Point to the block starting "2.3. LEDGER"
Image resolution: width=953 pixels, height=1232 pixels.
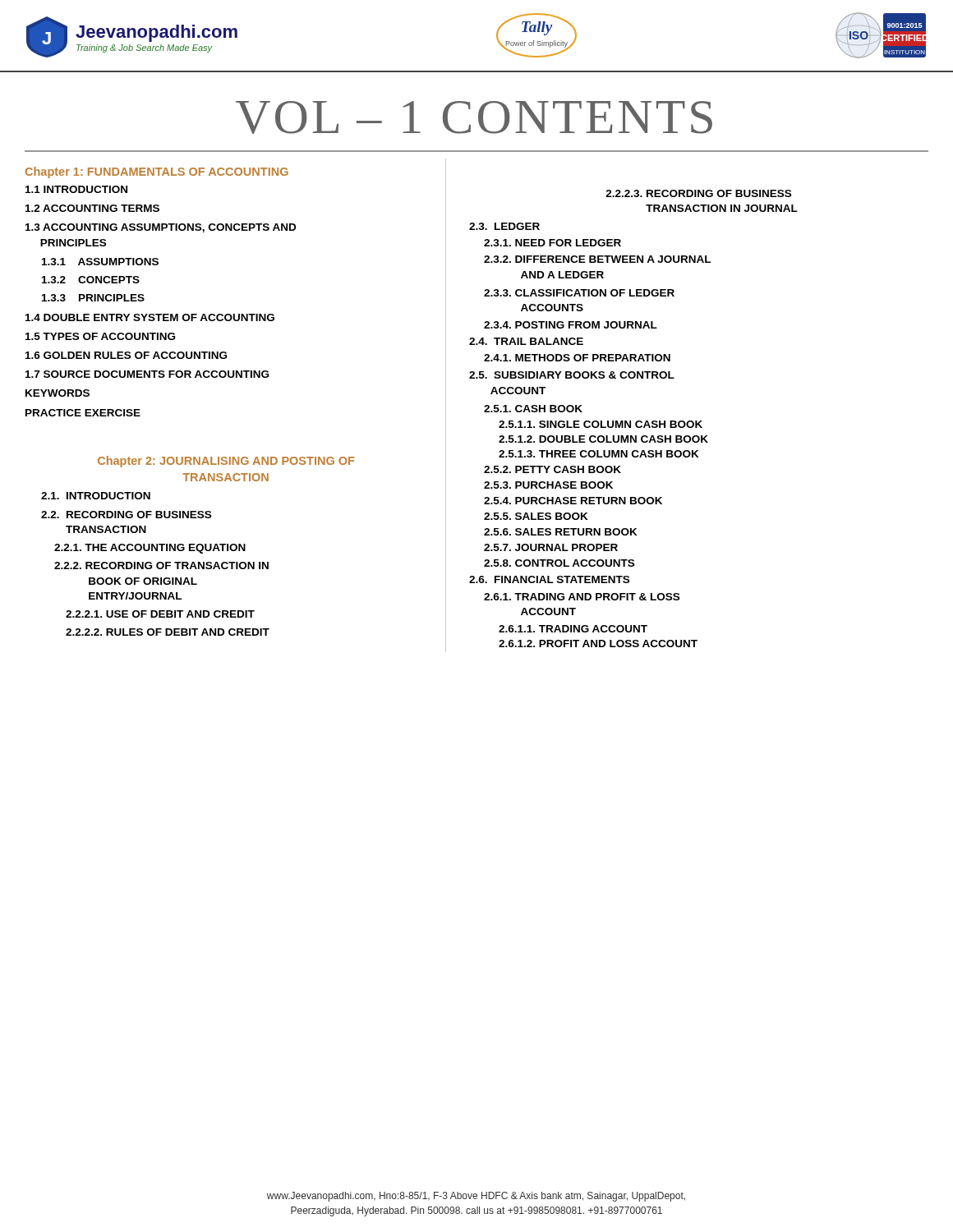tap(505, 227)
